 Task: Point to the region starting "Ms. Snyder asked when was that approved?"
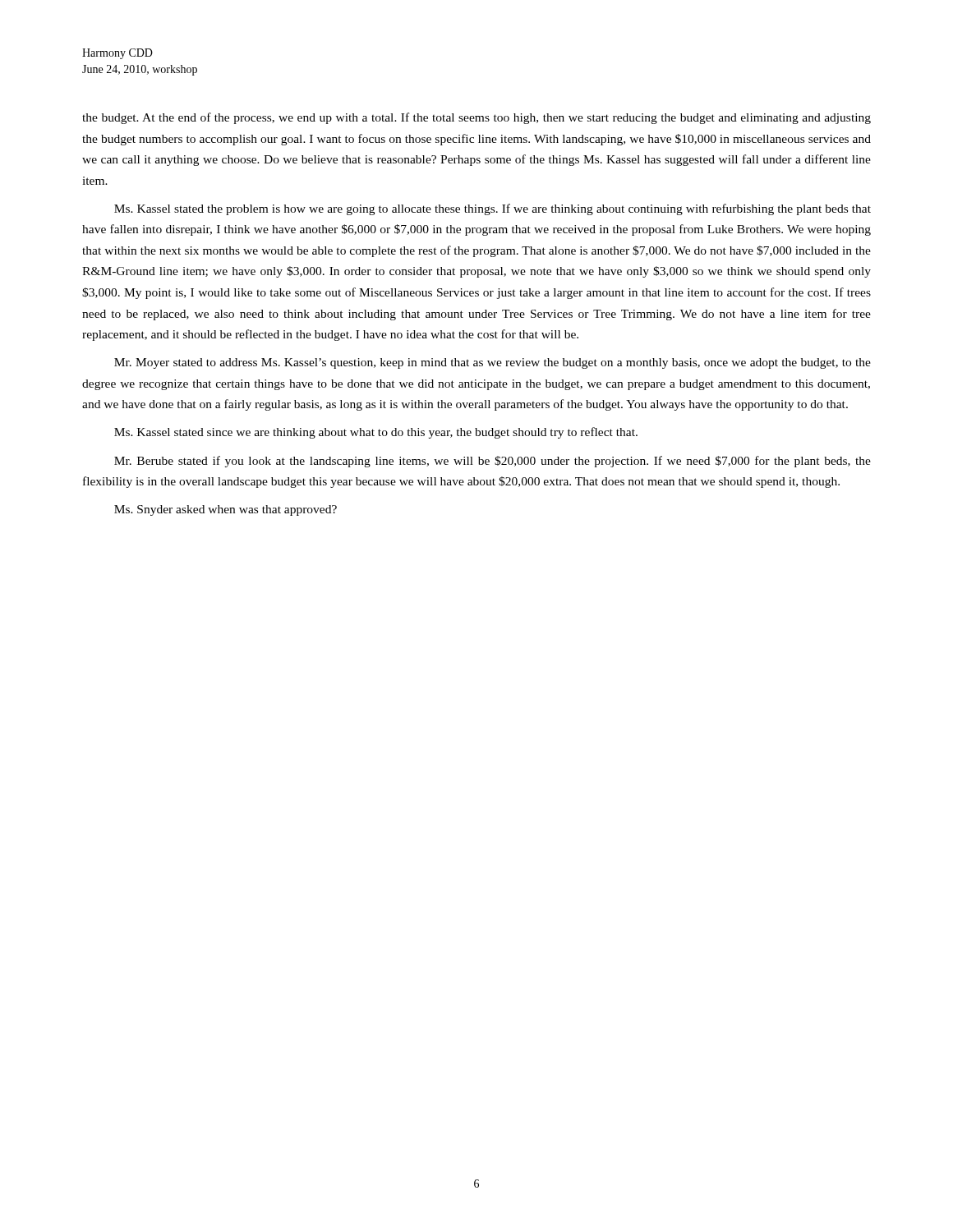pyautogui.click(x=226, y=509)
